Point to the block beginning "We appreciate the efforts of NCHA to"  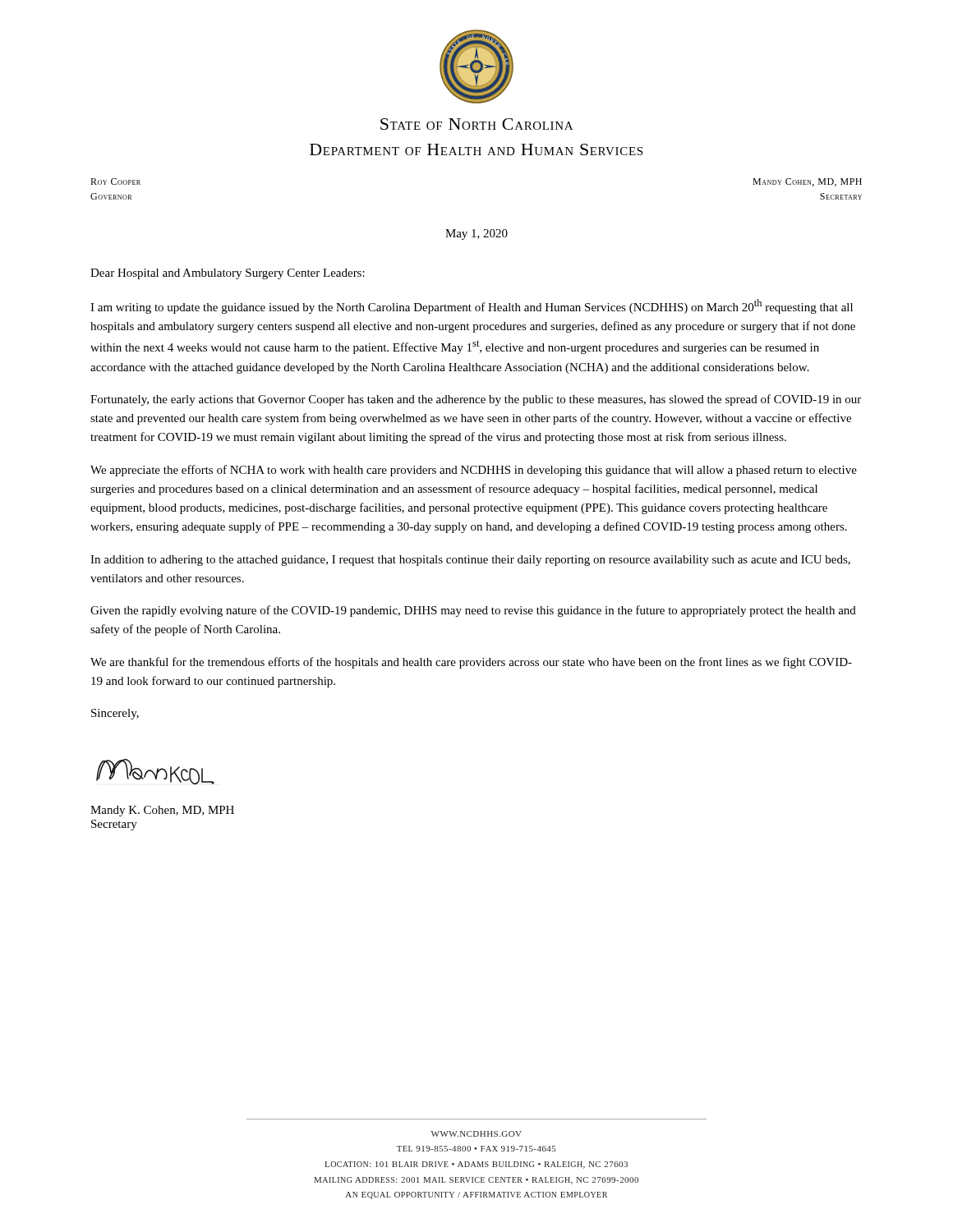click(x=474, y=498)
